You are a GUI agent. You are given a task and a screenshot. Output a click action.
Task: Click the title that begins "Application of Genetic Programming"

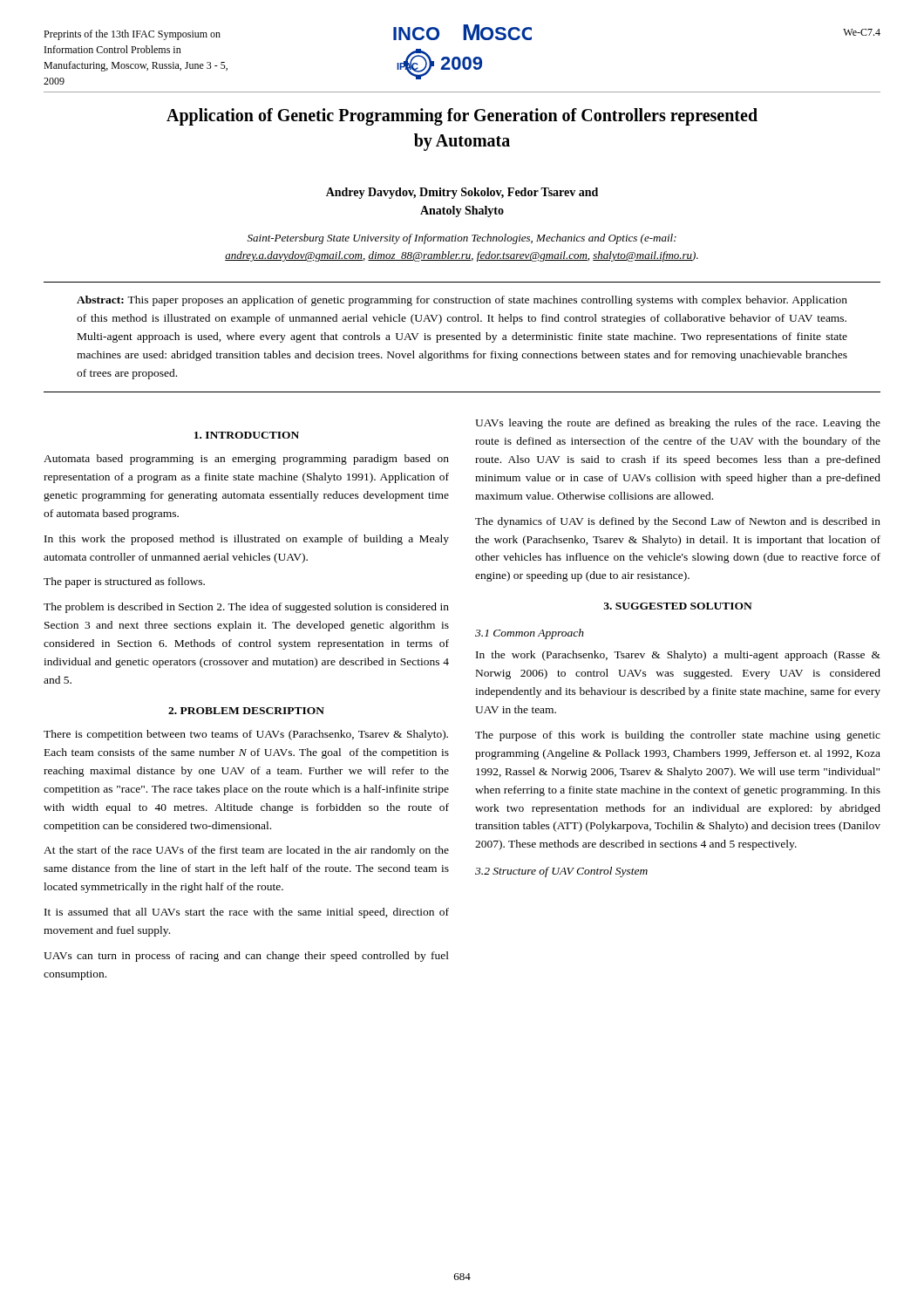[462, 128]
